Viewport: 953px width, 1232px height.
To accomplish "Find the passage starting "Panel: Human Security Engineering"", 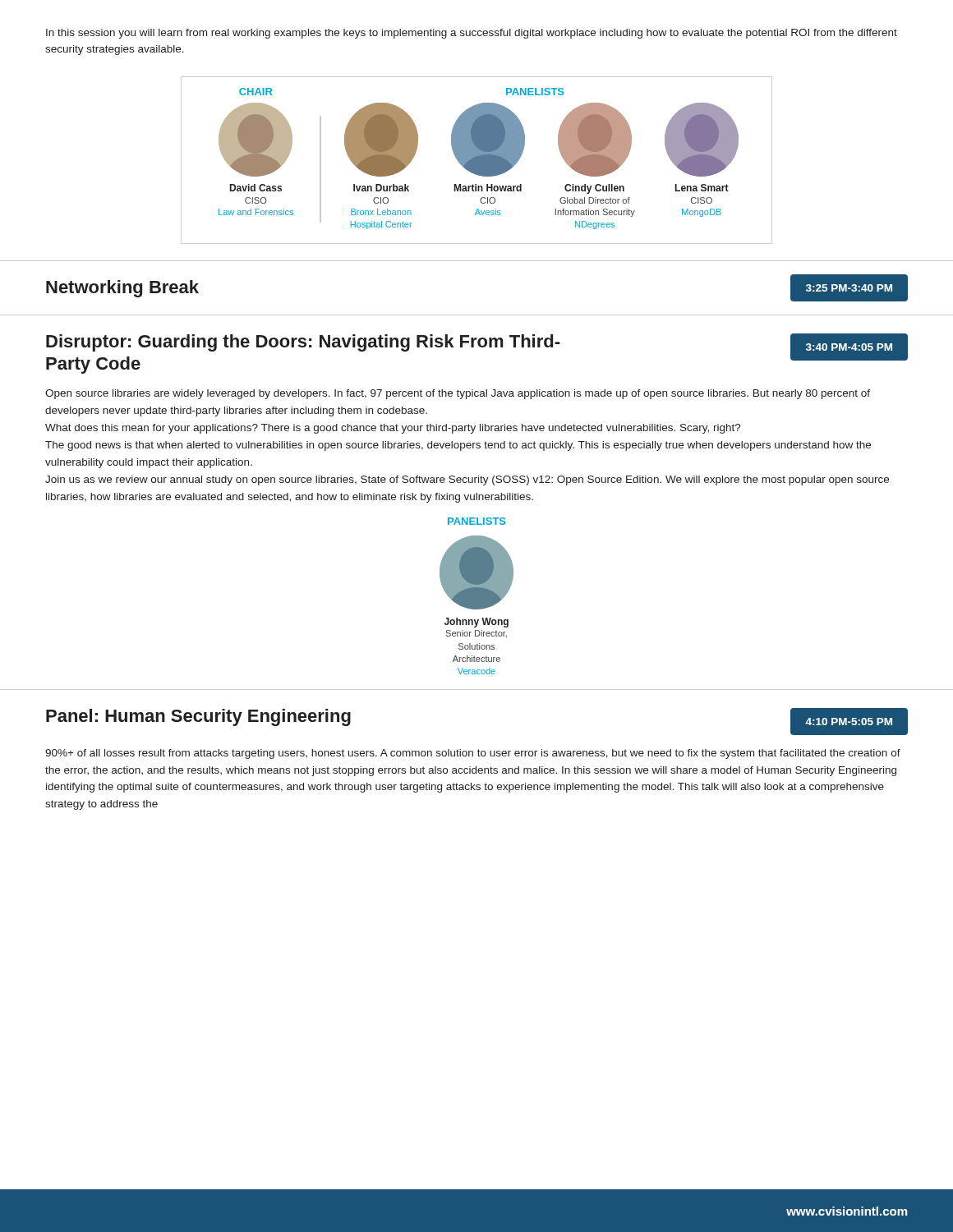I will click(x=198, y=715).
